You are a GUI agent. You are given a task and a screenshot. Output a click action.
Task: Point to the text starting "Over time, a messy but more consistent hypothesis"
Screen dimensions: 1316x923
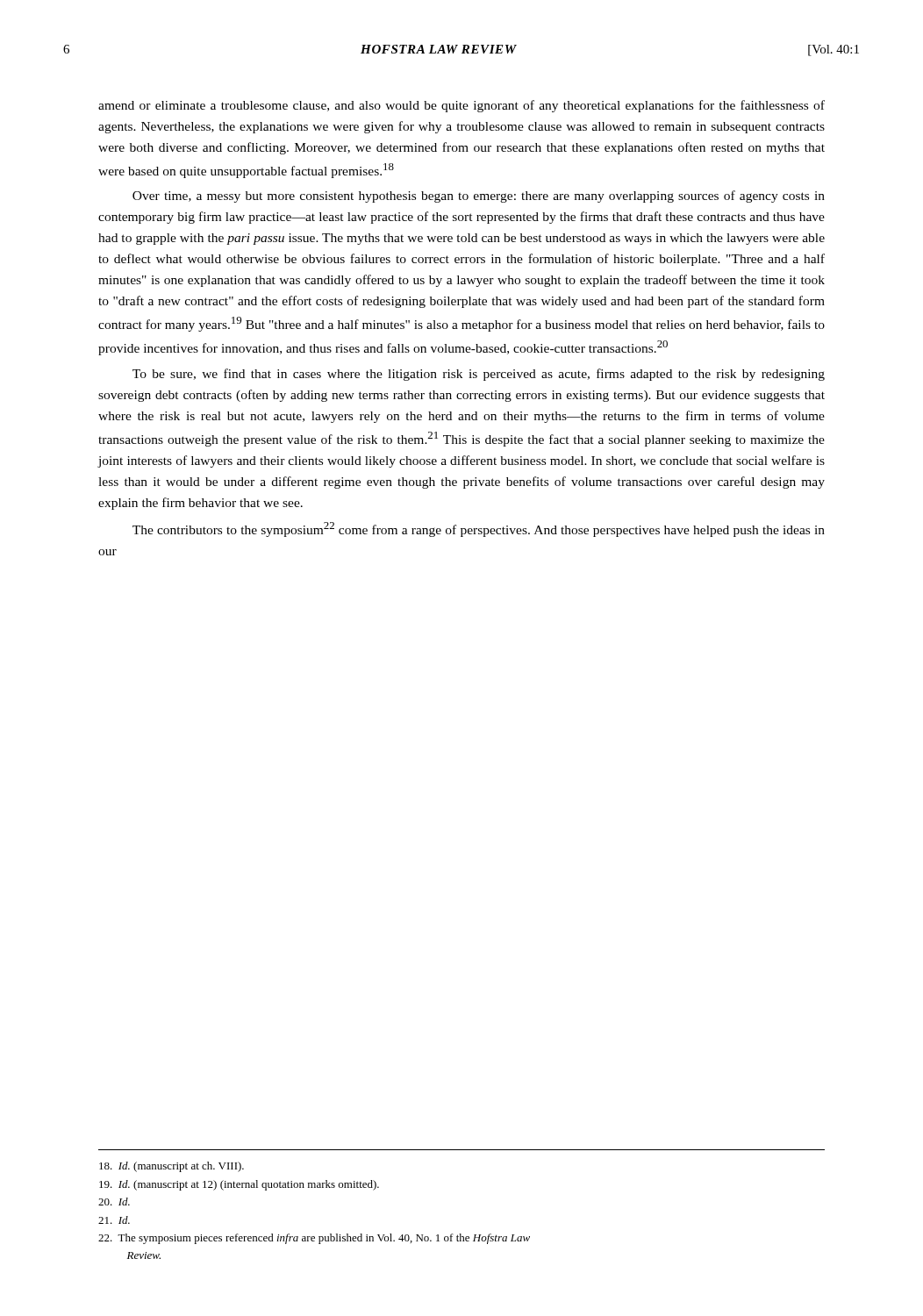pos(462,272)
